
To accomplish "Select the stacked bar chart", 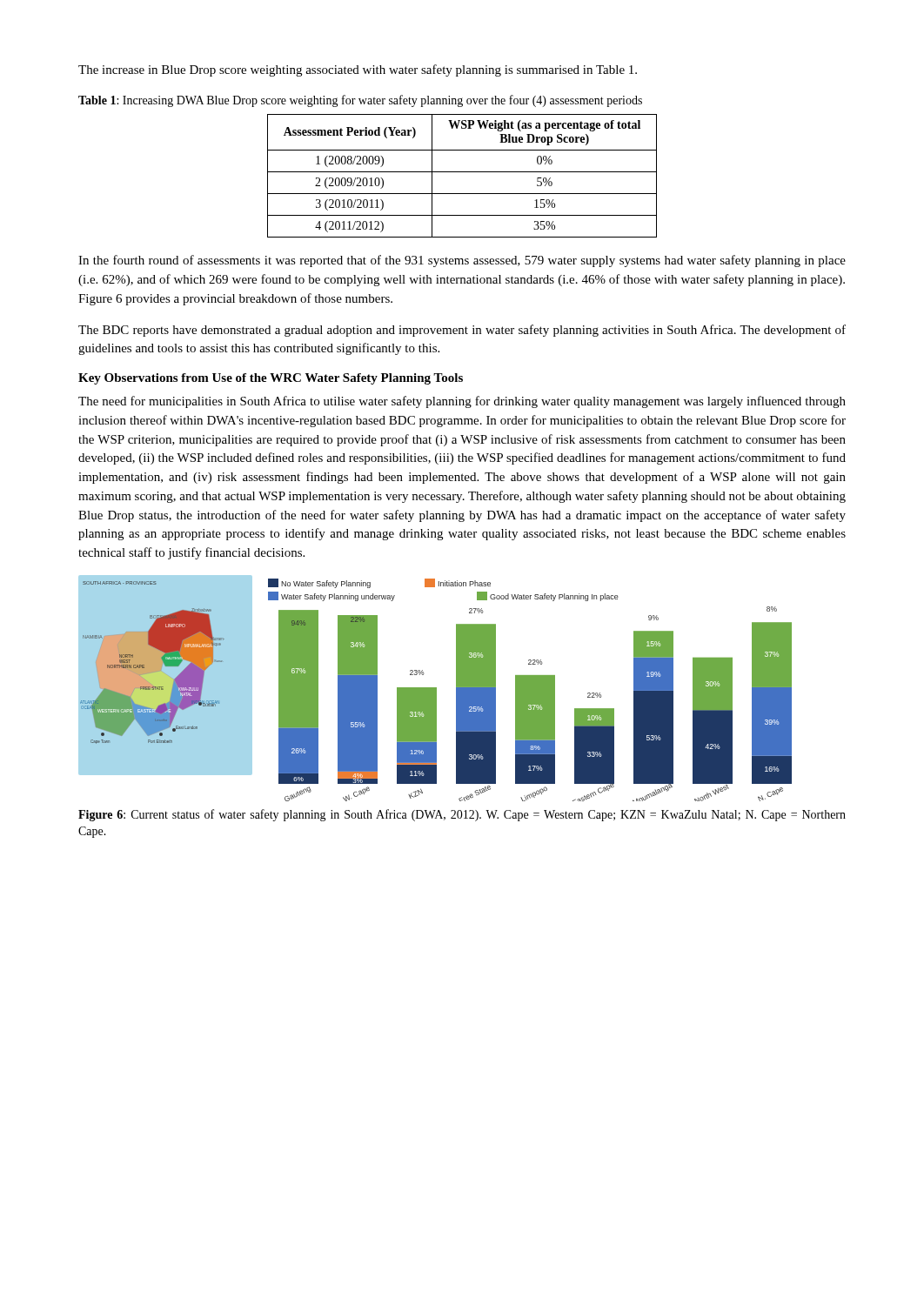I will 553,688.
